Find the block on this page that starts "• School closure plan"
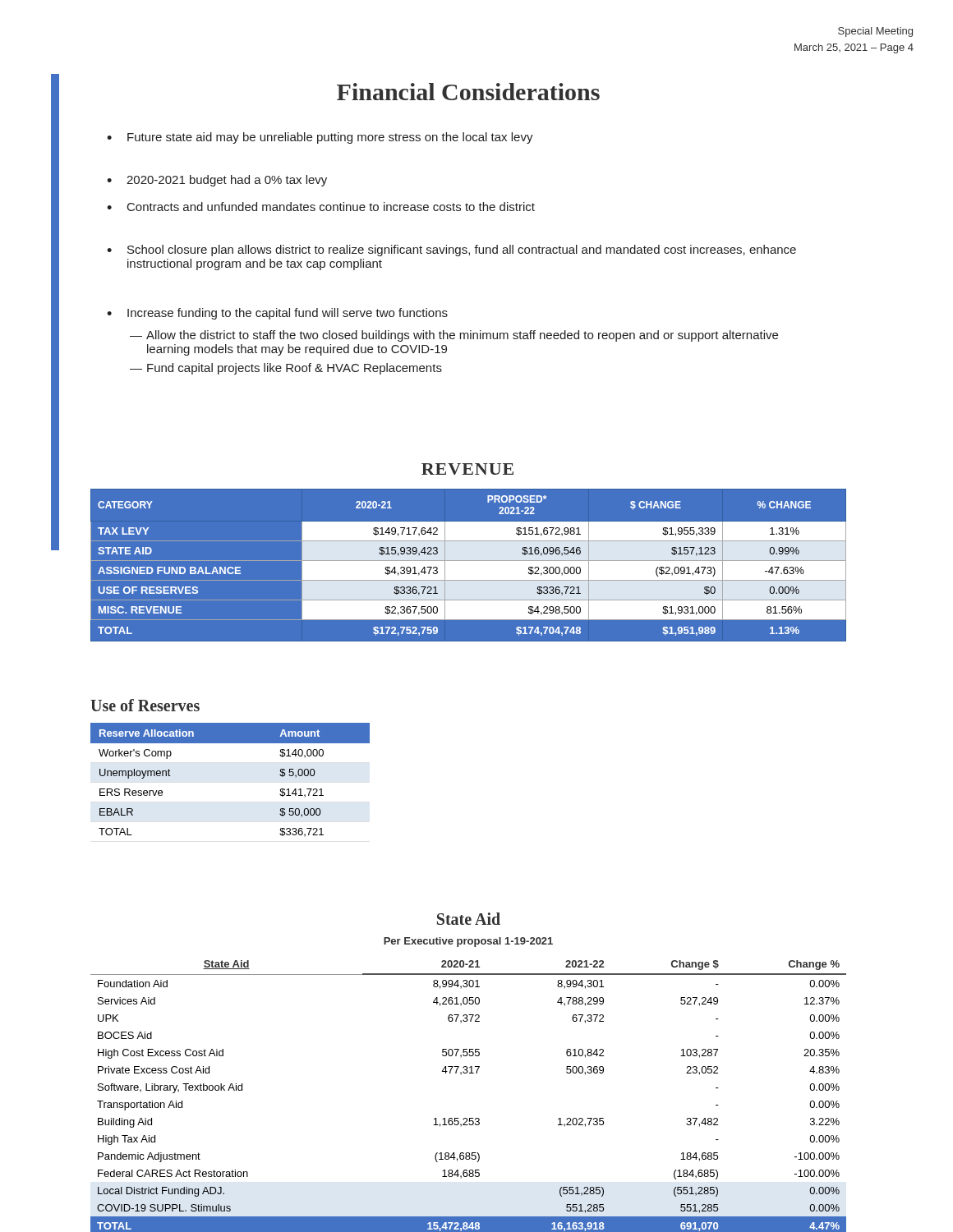This screenshot has width=953, height=1232. pyautogui.click(x=460, y=256)
